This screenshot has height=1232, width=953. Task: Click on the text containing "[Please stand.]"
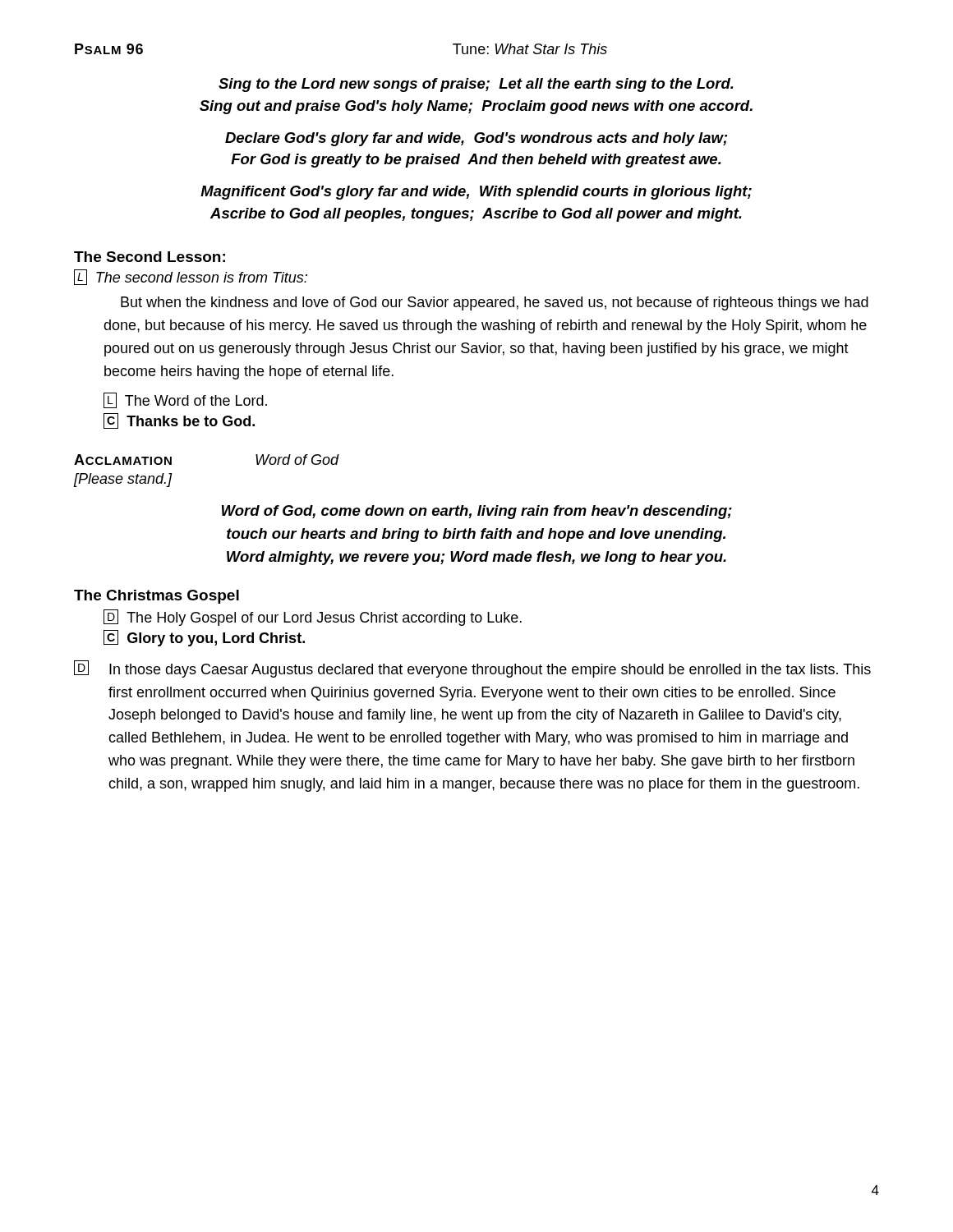[x=123, y=479]
